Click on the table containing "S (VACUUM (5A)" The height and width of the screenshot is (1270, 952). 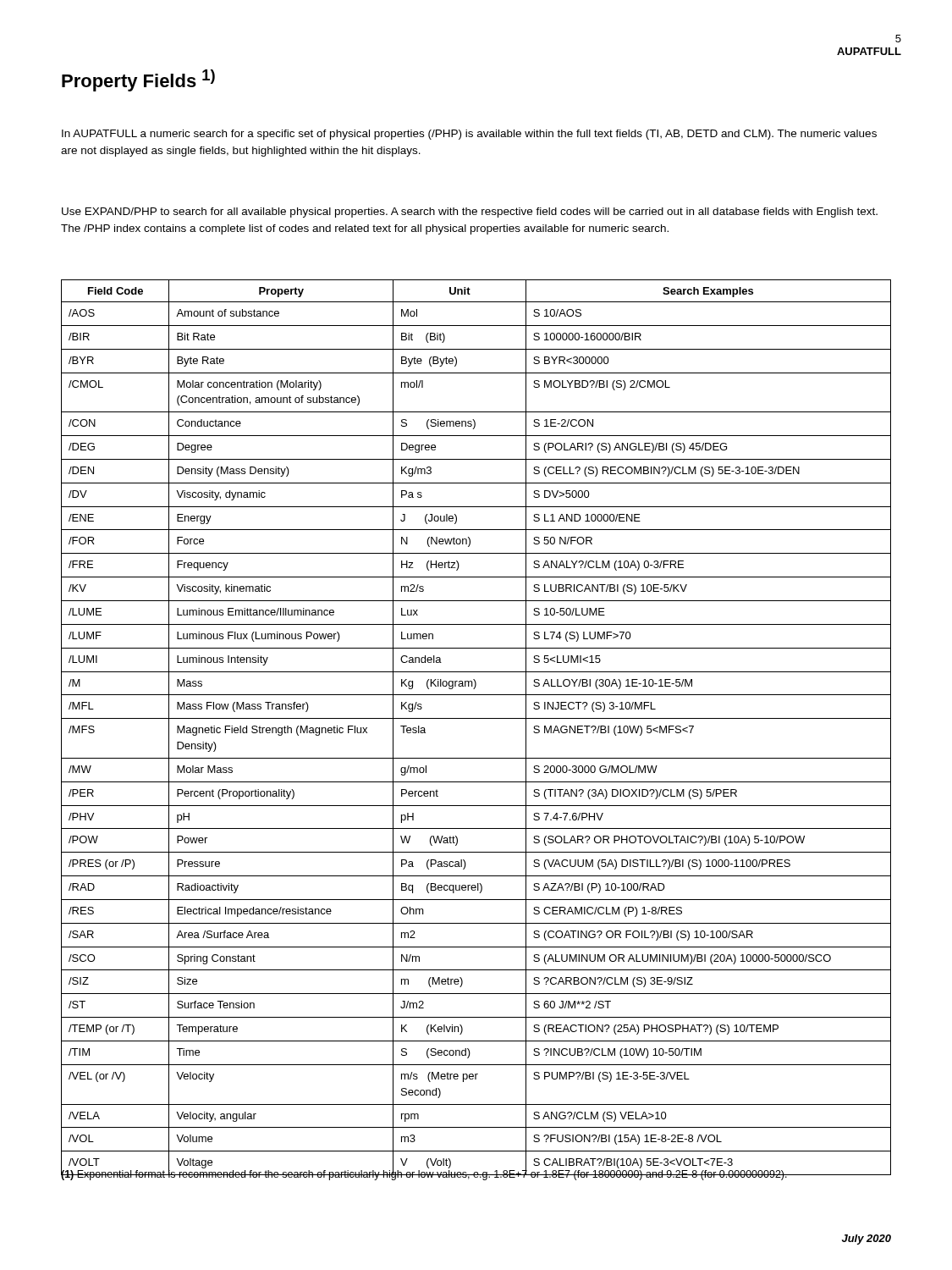click(x=476, y=727)
